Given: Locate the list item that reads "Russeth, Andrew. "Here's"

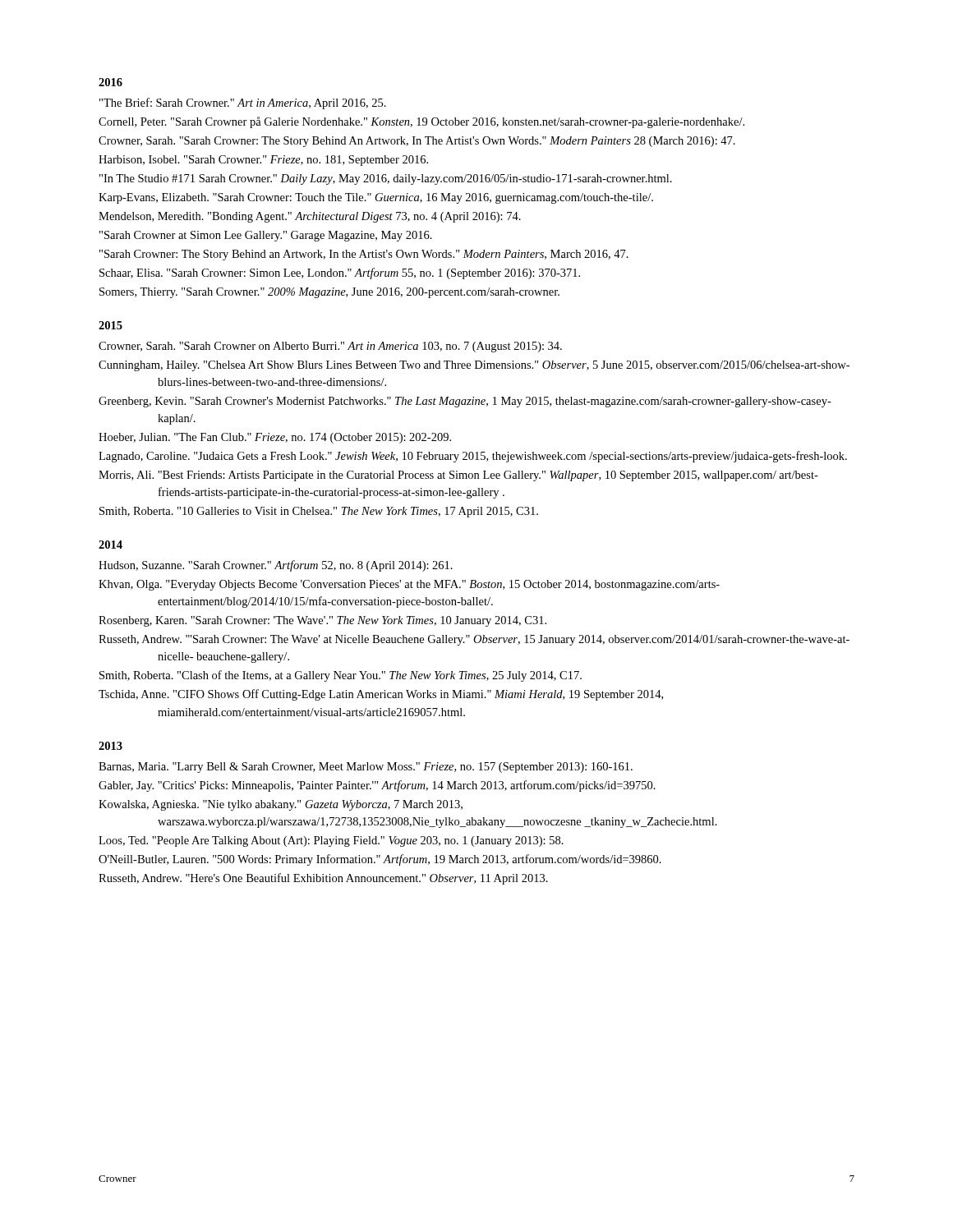Looking at the screenshot, I should (x=323, y=878).
